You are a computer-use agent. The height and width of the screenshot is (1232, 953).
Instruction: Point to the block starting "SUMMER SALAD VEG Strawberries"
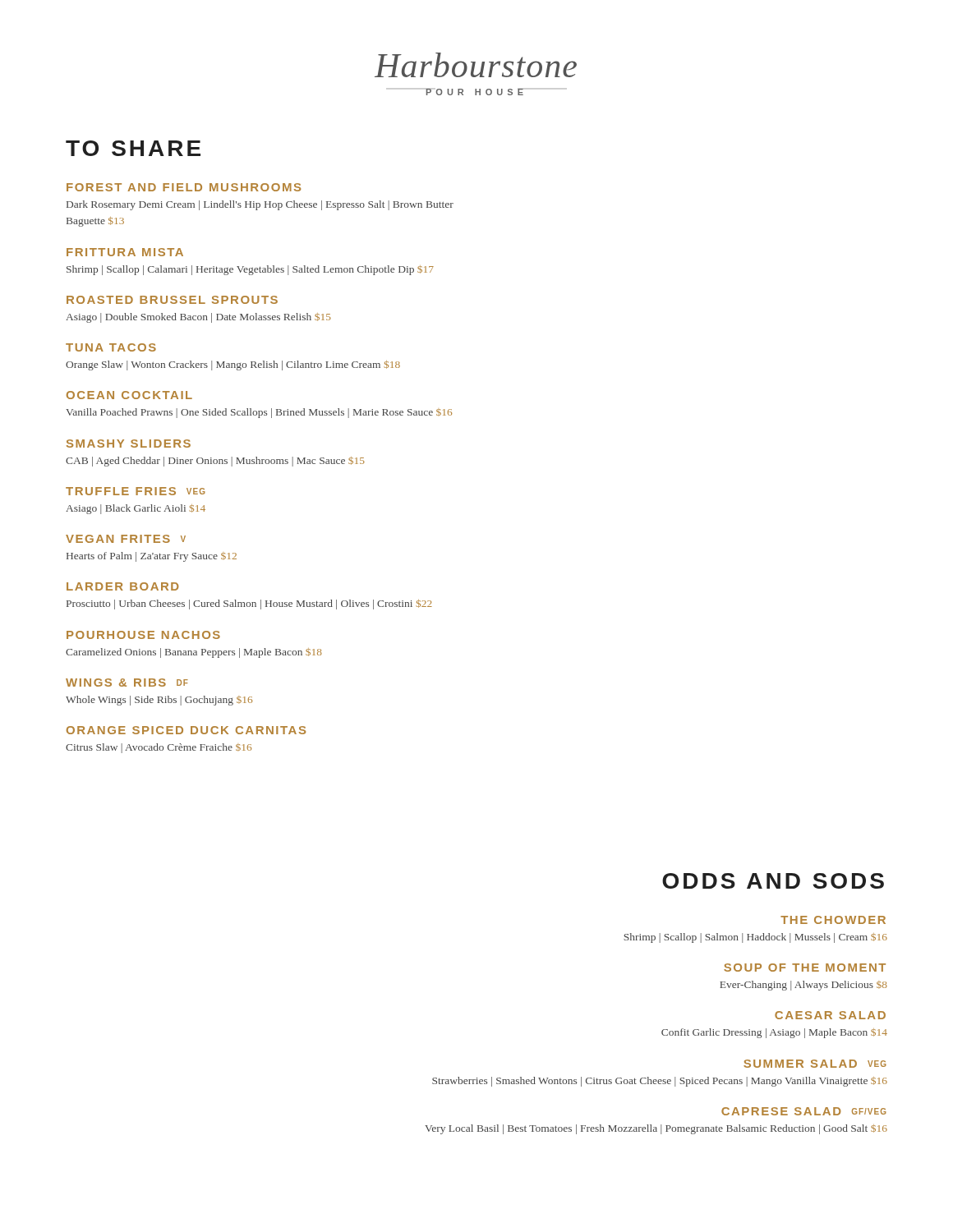pyautogui.click(x=633, y=1072)
